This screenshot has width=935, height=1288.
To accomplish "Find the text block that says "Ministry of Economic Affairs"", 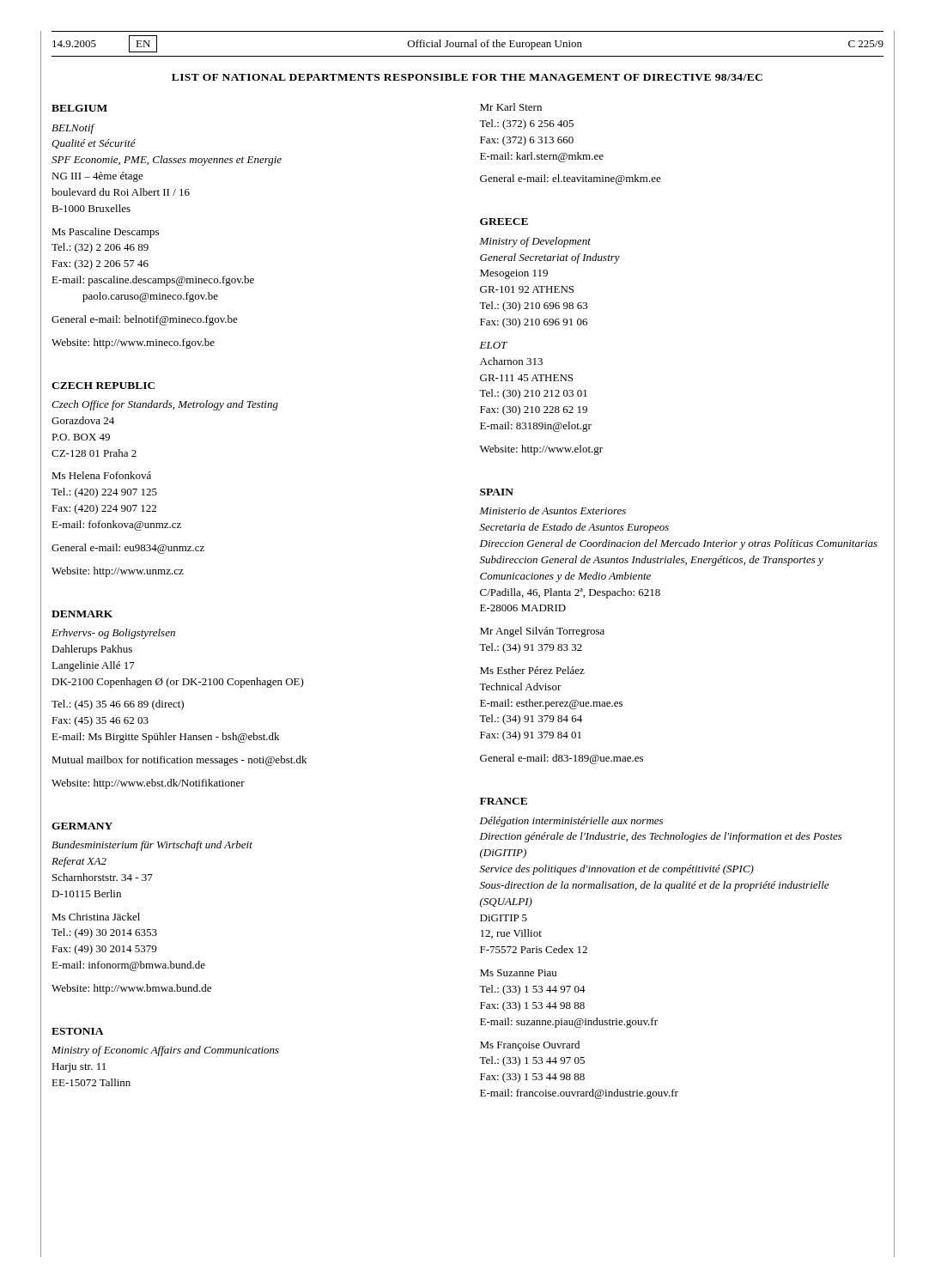I will pos(165,1051).
